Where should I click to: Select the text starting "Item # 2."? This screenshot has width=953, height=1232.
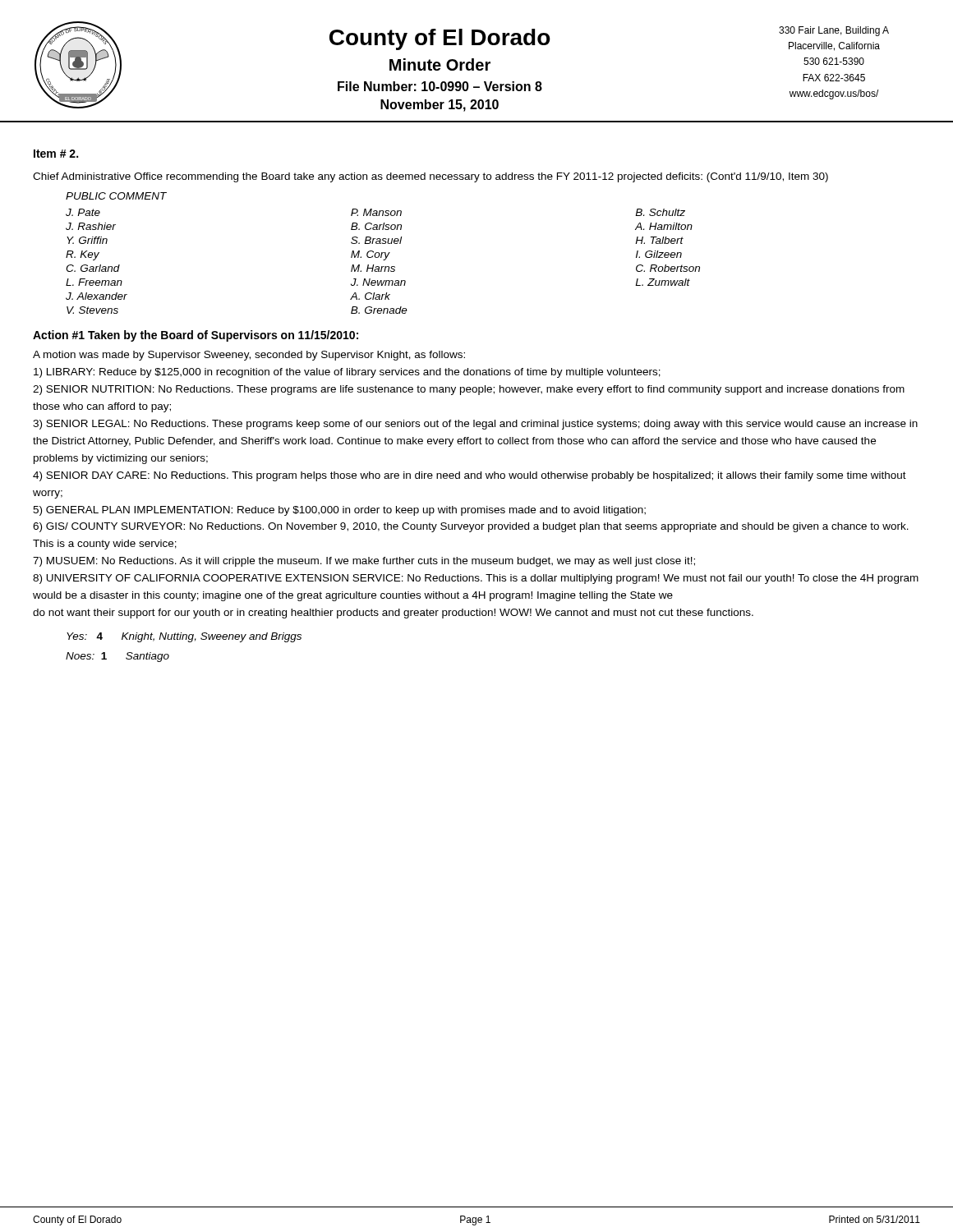[56, 154]
